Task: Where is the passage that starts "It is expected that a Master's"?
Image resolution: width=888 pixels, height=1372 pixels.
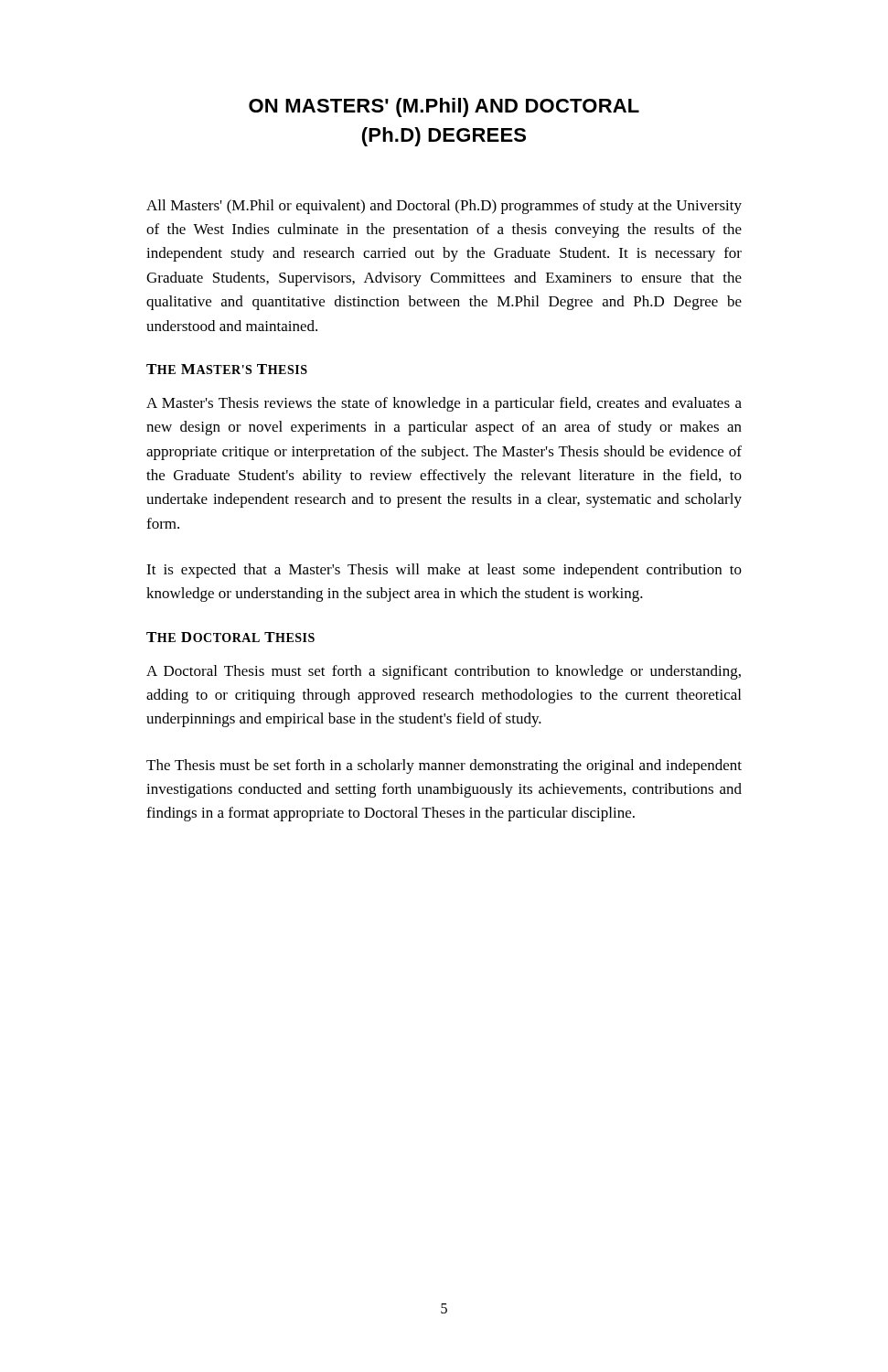Action: pyautogui.click(x=444, y=581)
